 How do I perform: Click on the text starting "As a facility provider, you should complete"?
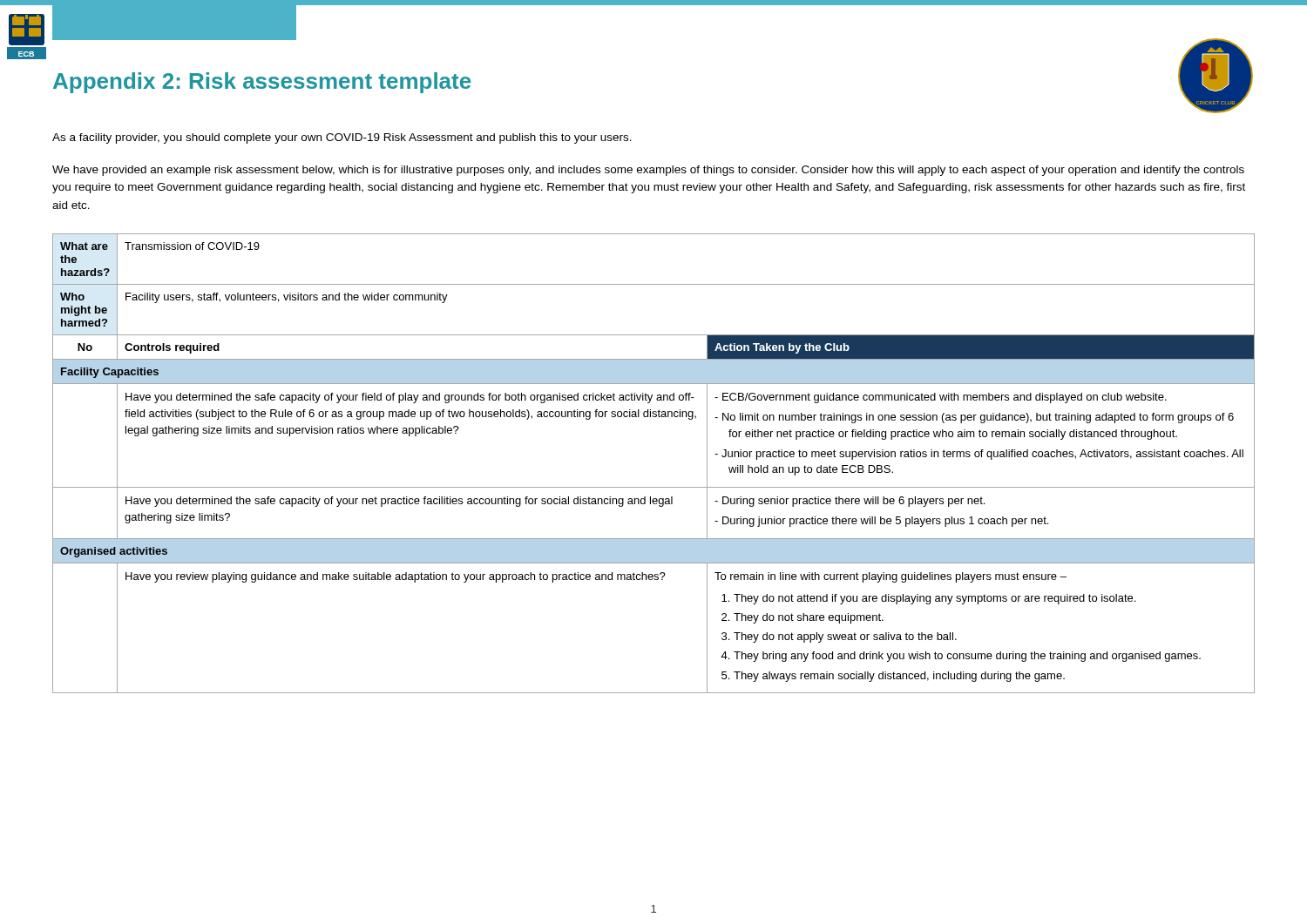(342, 138)
